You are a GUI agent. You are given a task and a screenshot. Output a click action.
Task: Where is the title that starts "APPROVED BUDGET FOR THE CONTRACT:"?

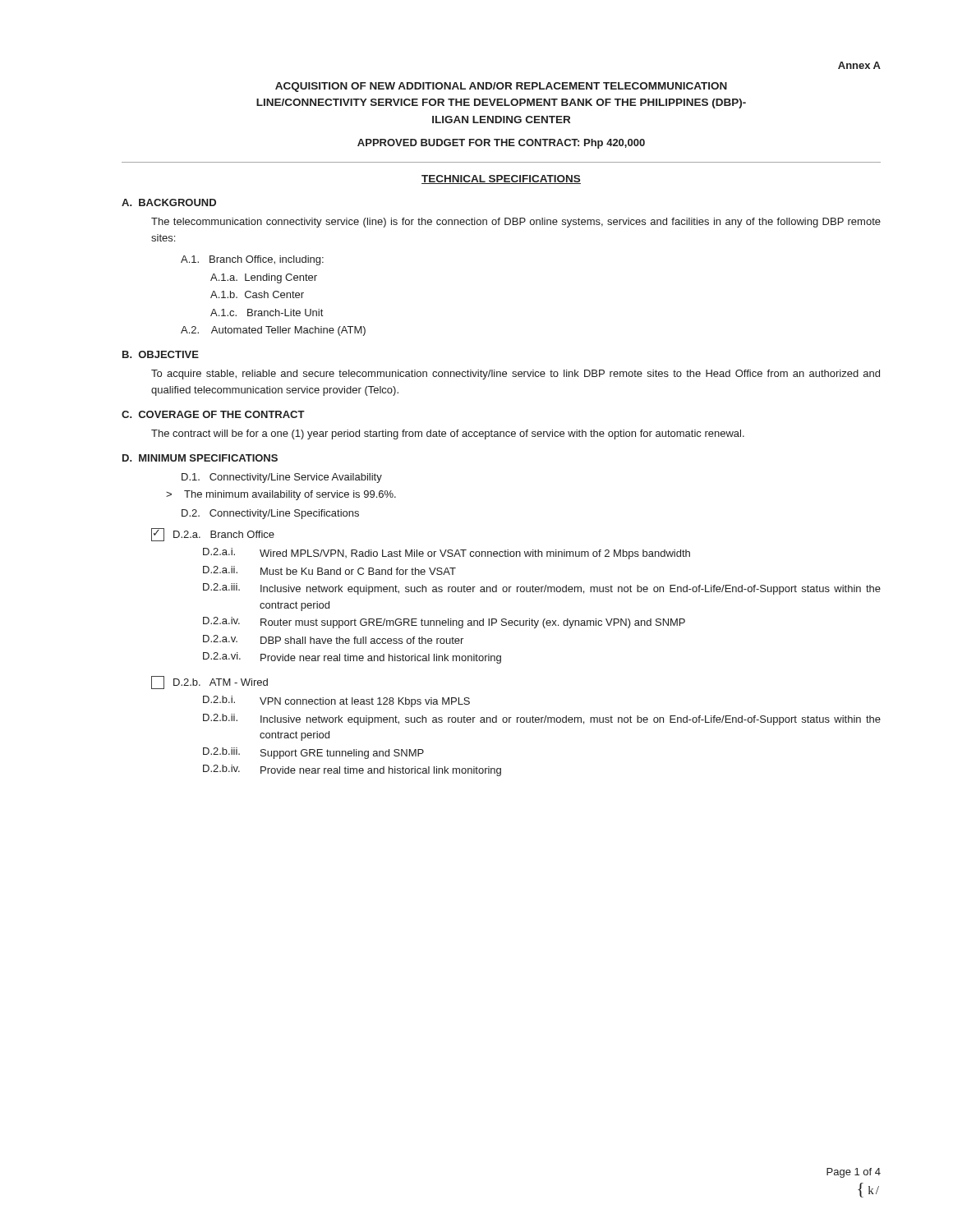[x=501, y=142]
